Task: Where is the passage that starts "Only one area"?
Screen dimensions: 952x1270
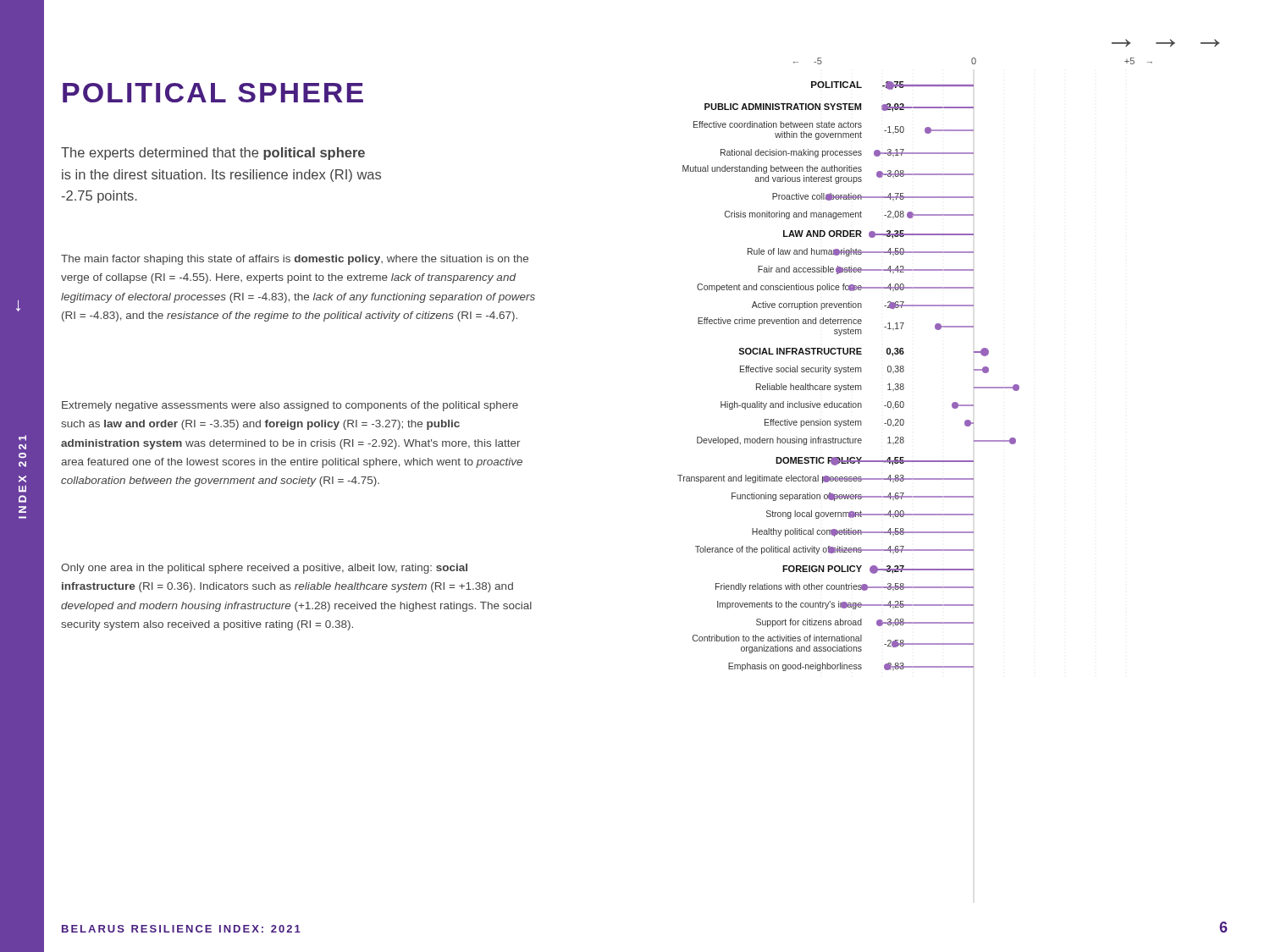Action: click(296, 596)
